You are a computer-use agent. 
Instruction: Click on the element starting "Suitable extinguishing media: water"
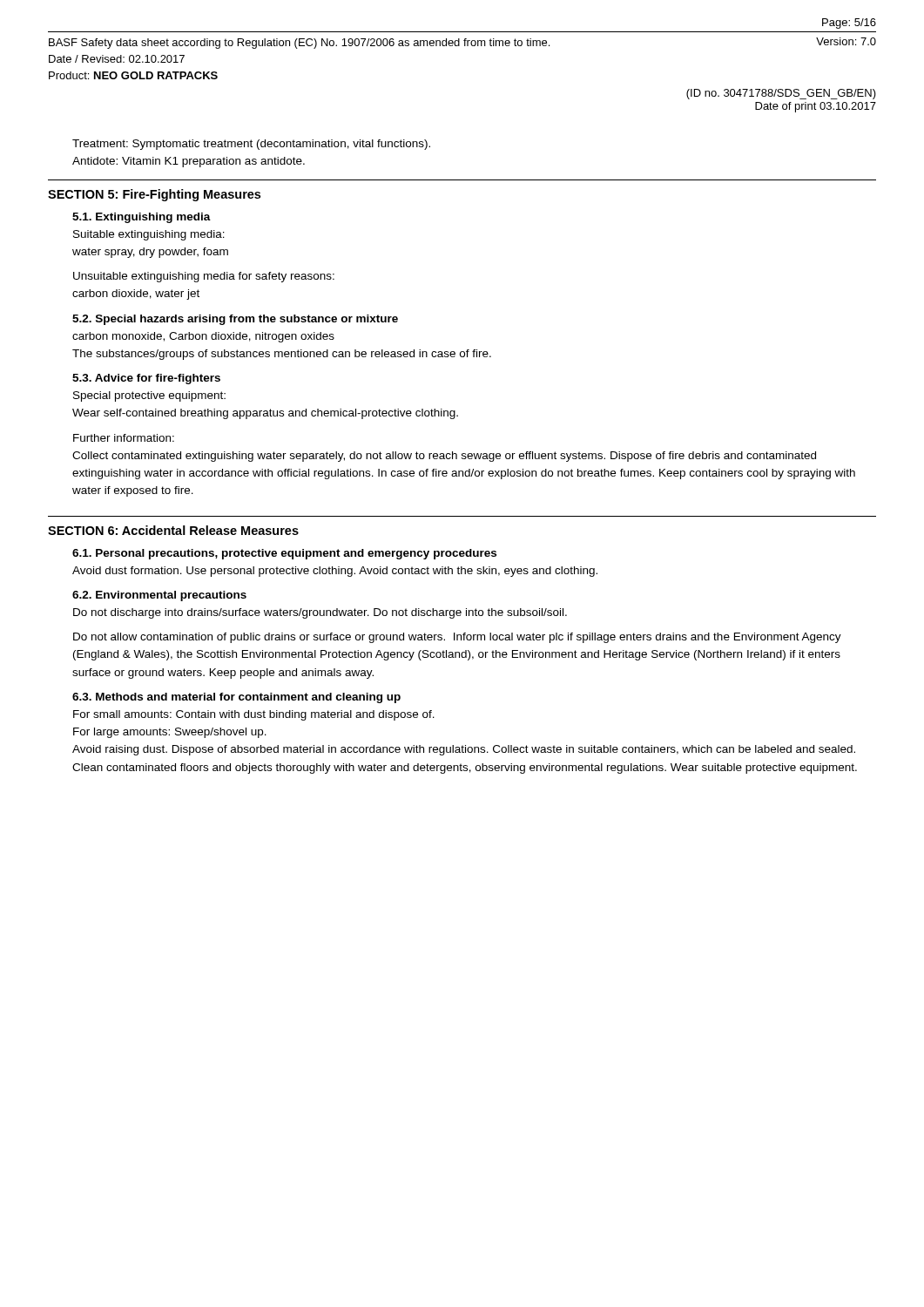click(x=151, y=242)
